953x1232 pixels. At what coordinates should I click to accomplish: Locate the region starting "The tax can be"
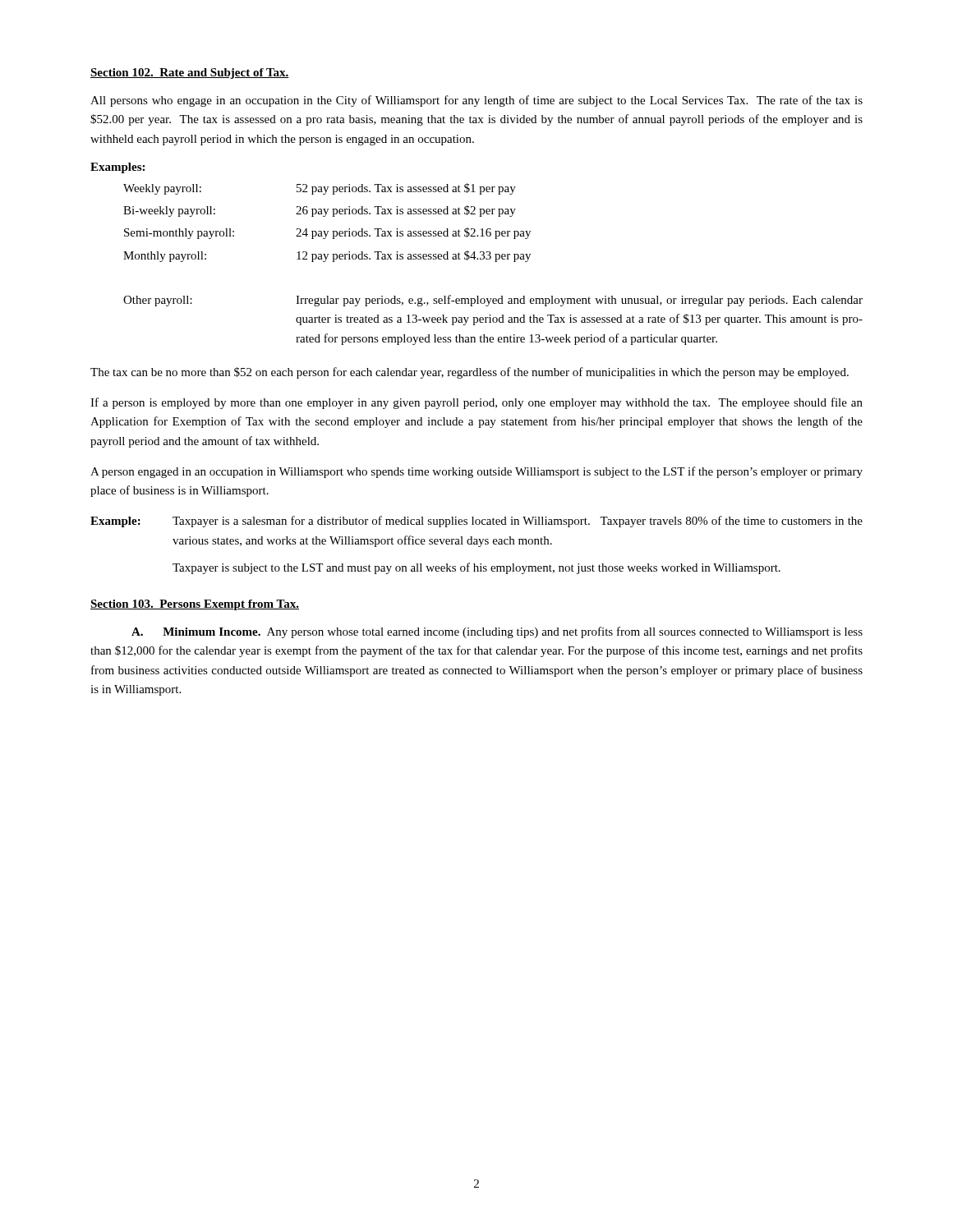click(470, 372)
